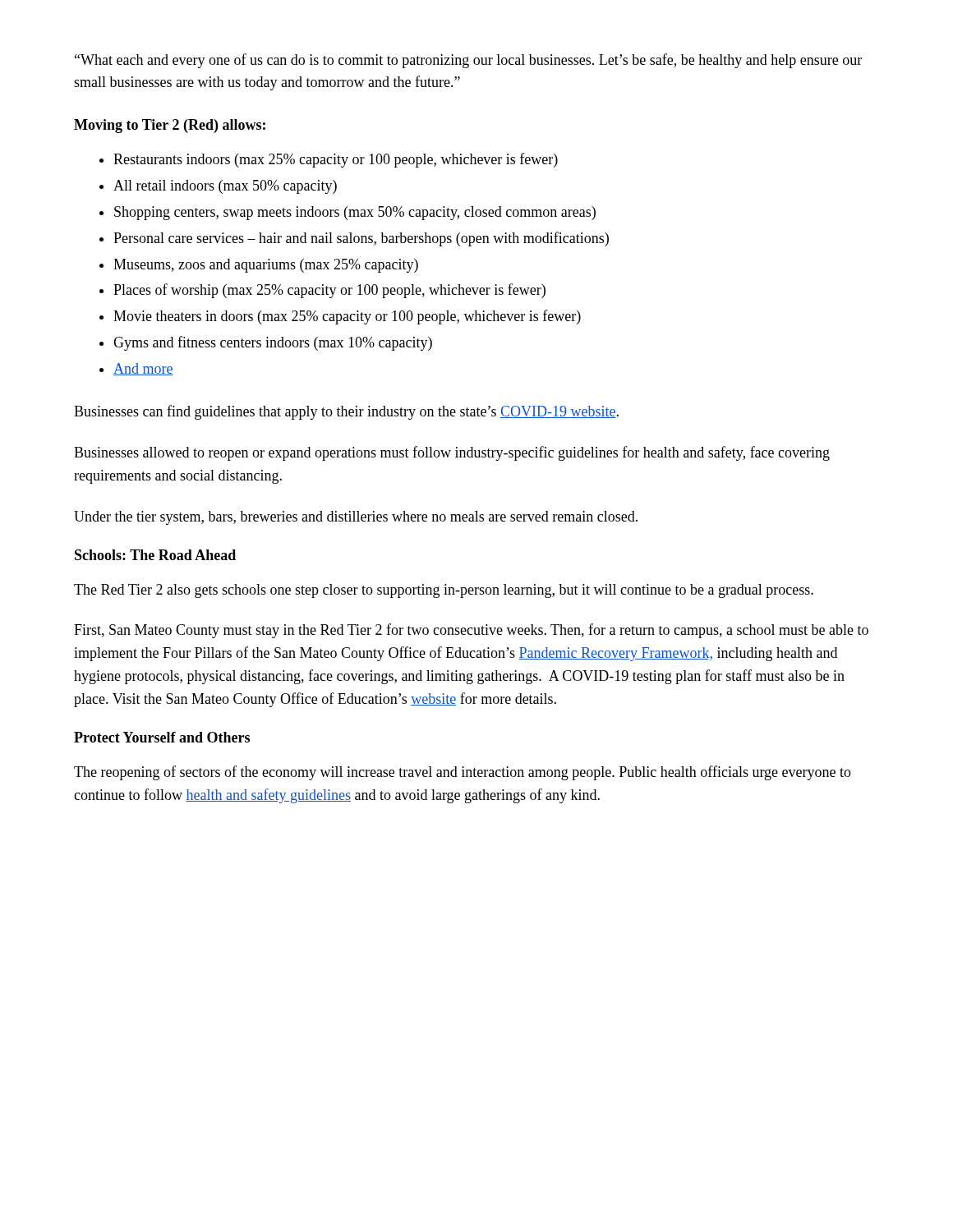Locate the block starting "Businesses allowed to reopen or expand operations must"
The height and width of the screenshot is (1232, 953).
coord(452,464)
